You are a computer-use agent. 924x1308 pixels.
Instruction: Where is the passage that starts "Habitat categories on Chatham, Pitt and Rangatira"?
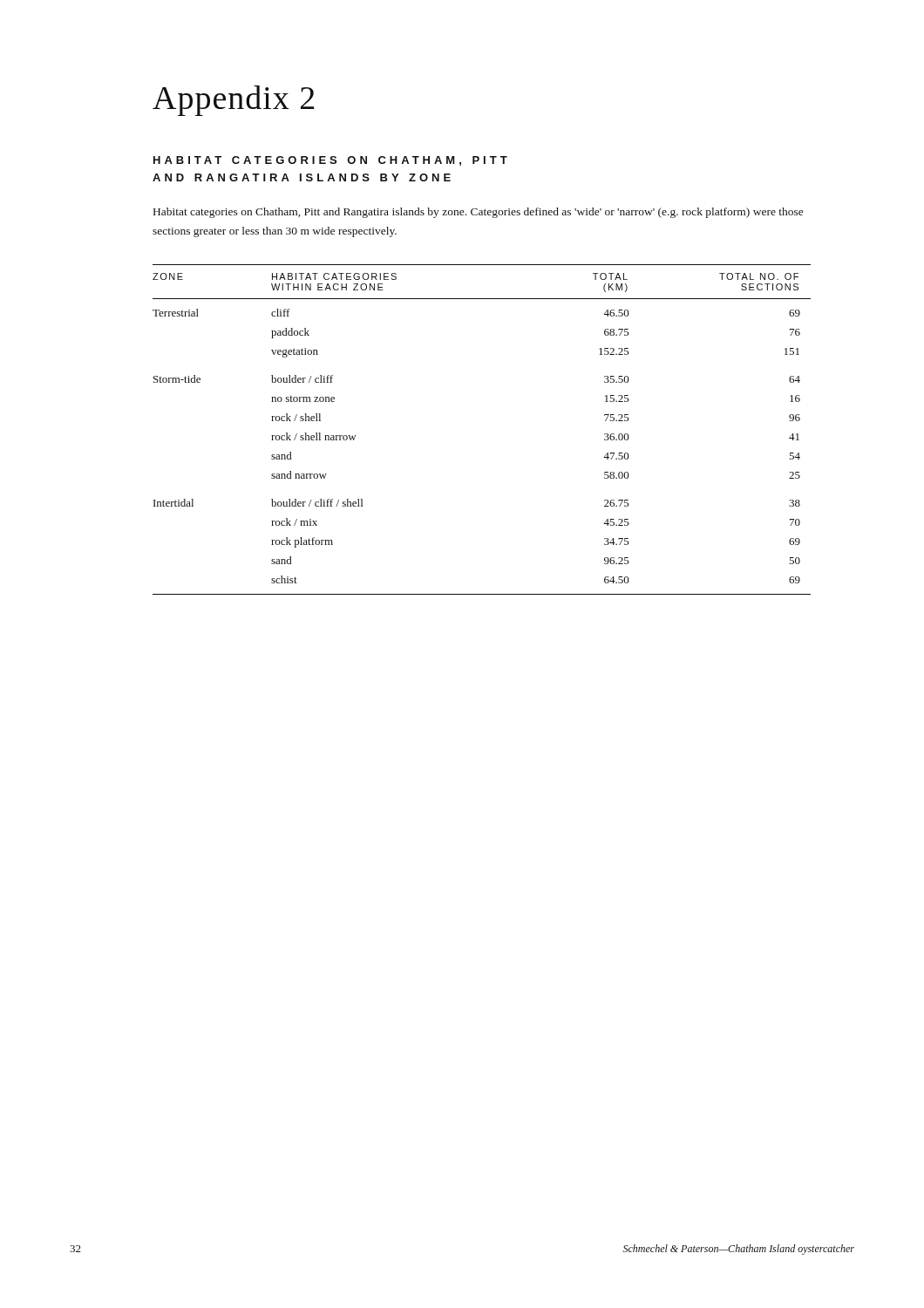482,221
